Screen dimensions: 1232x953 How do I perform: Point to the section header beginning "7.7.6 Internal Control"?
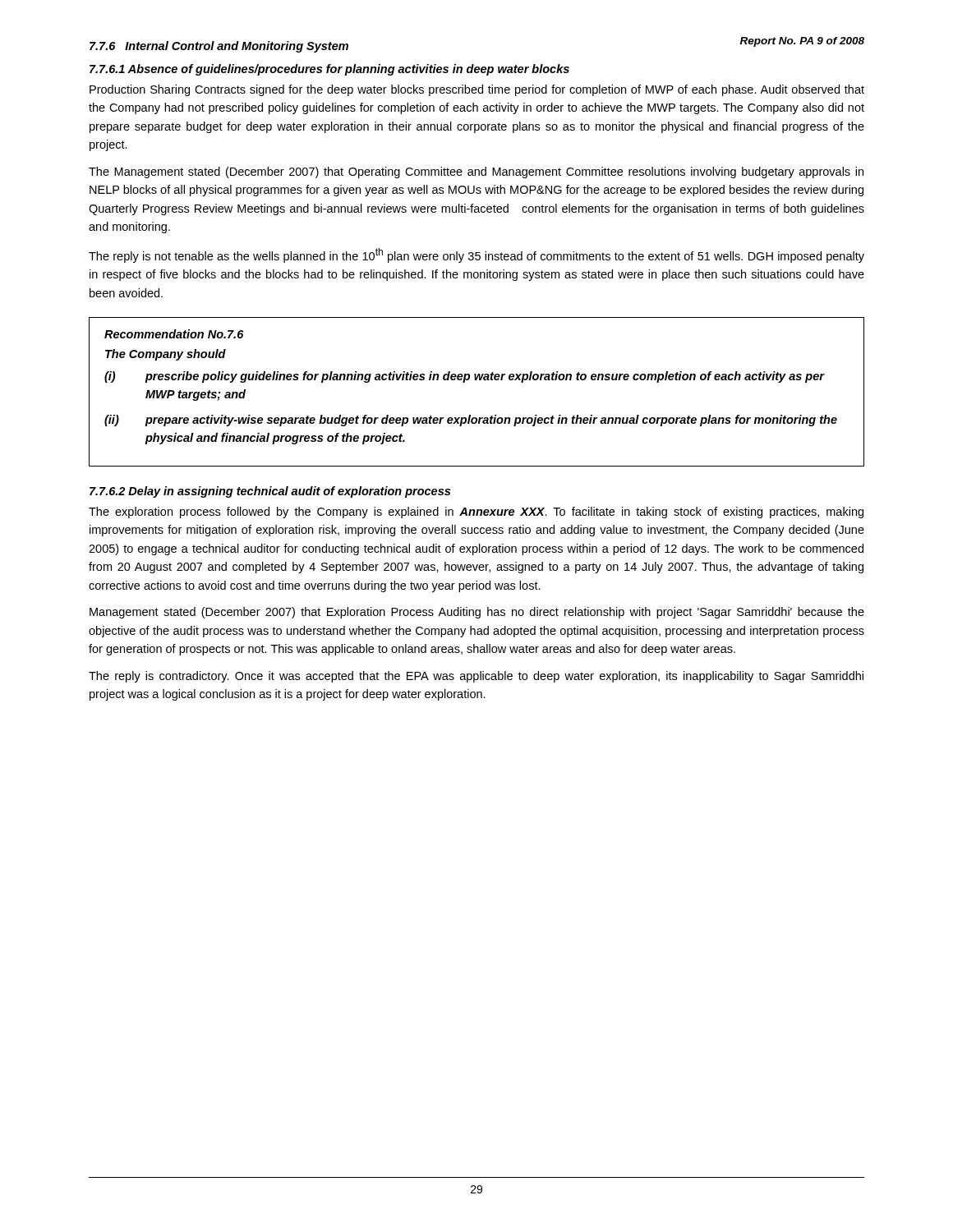pyautogui.click(x=219, y=46)
